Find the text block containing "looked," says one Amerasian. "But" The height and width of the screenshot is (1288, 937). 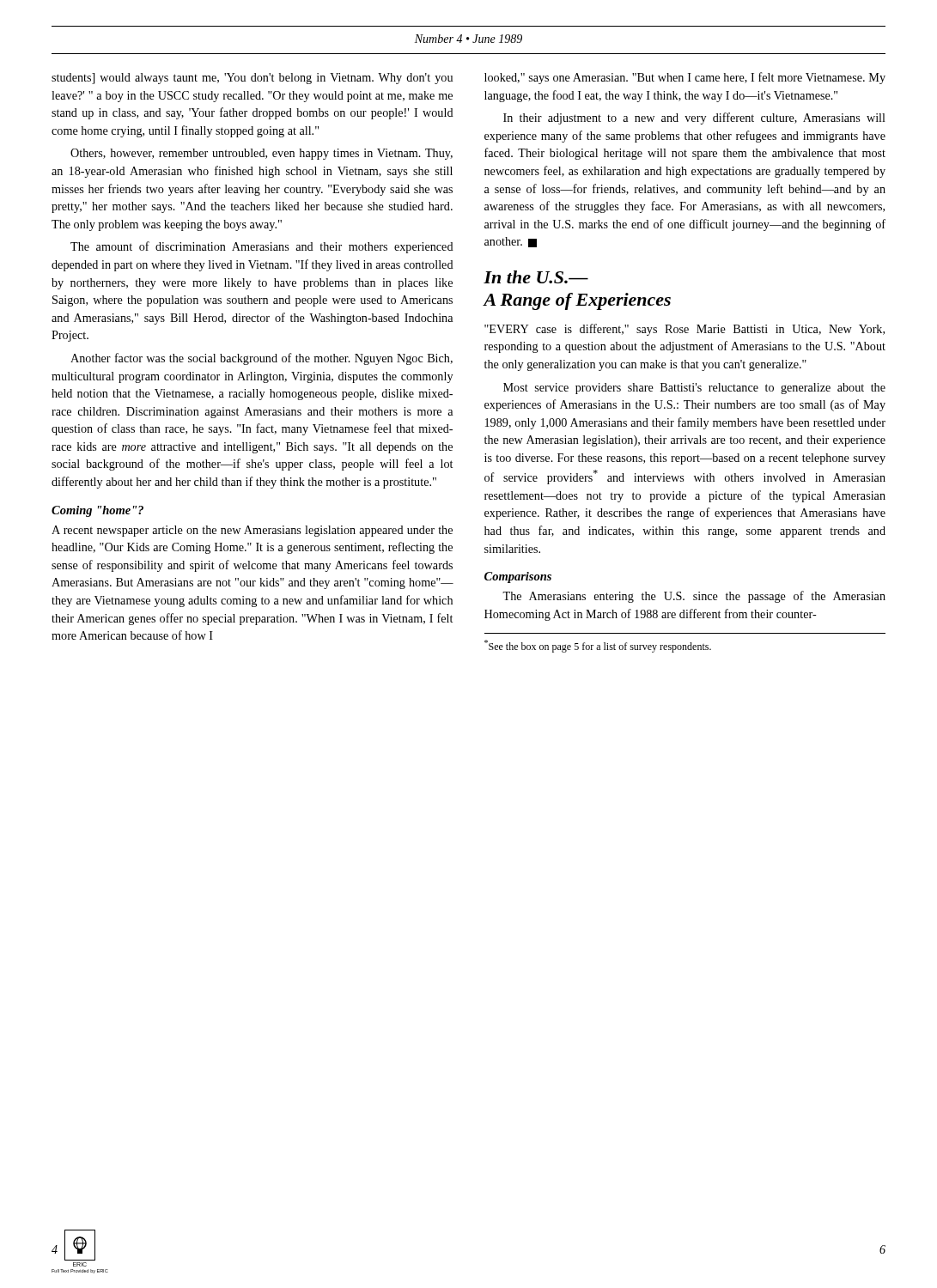click(685, 160)
